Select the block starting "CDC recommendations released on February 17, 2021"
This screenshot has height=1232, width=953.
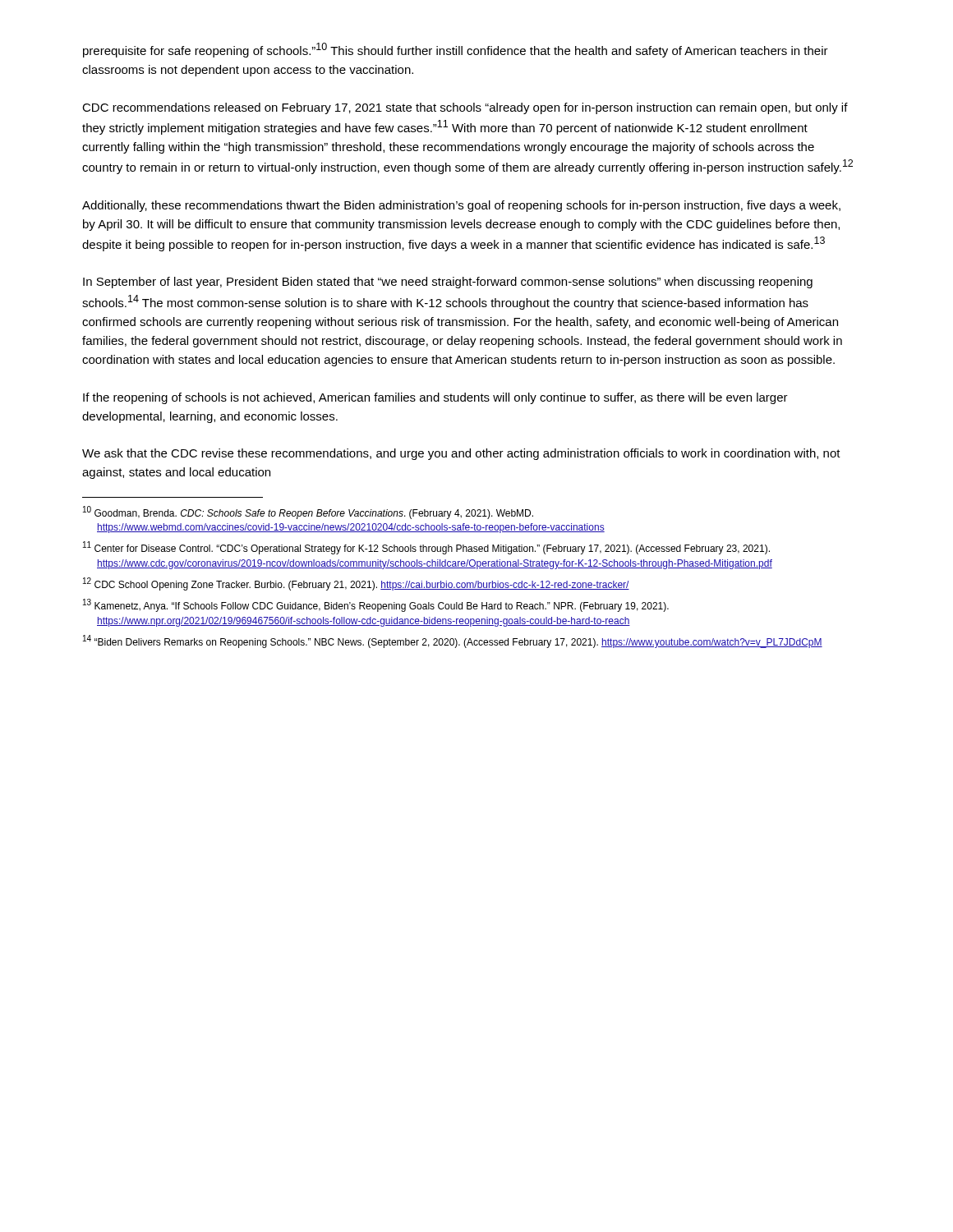click(468, 137)
